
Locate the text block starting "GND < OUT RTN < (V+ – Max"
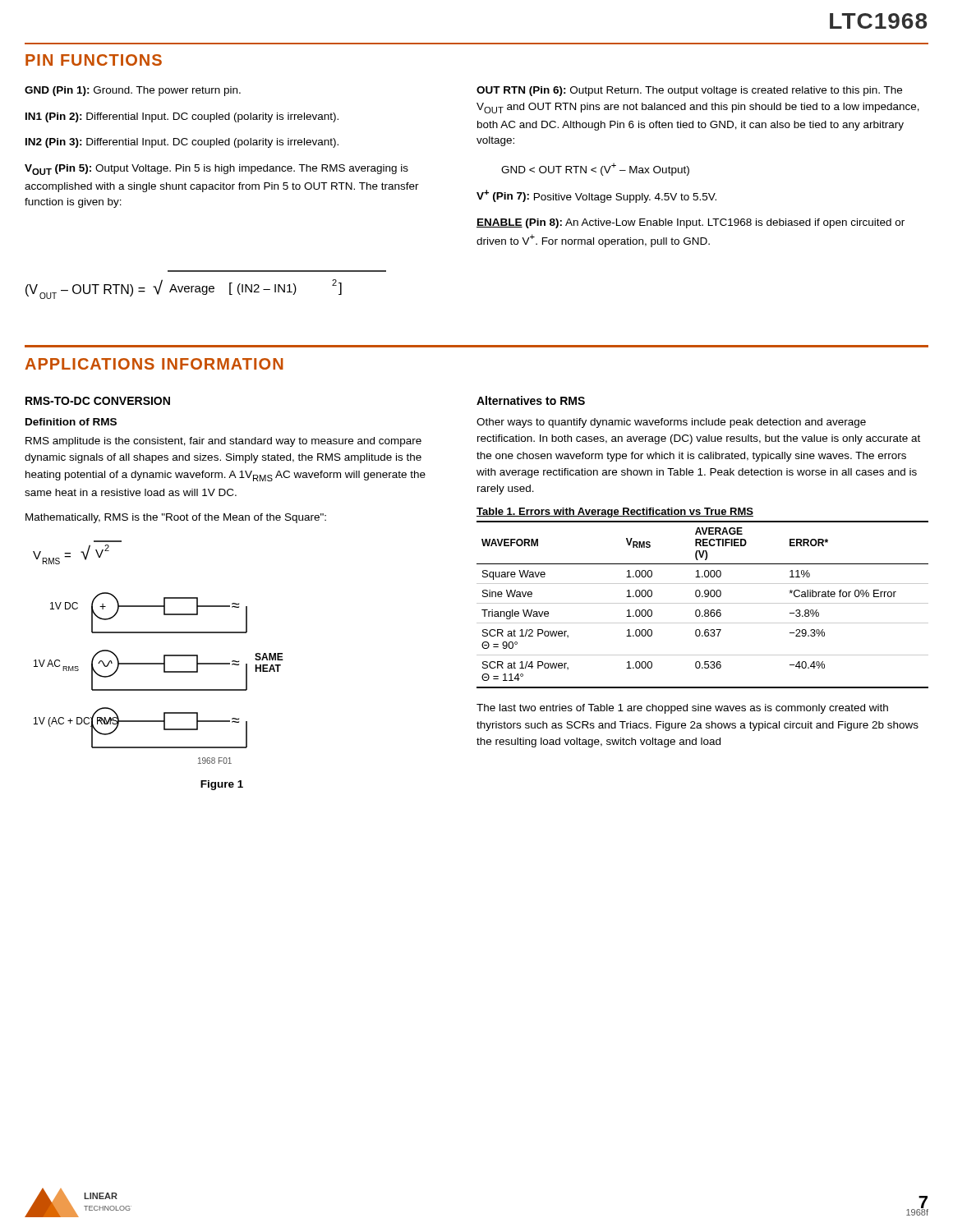pyautogui.click(x=595, y=167)
